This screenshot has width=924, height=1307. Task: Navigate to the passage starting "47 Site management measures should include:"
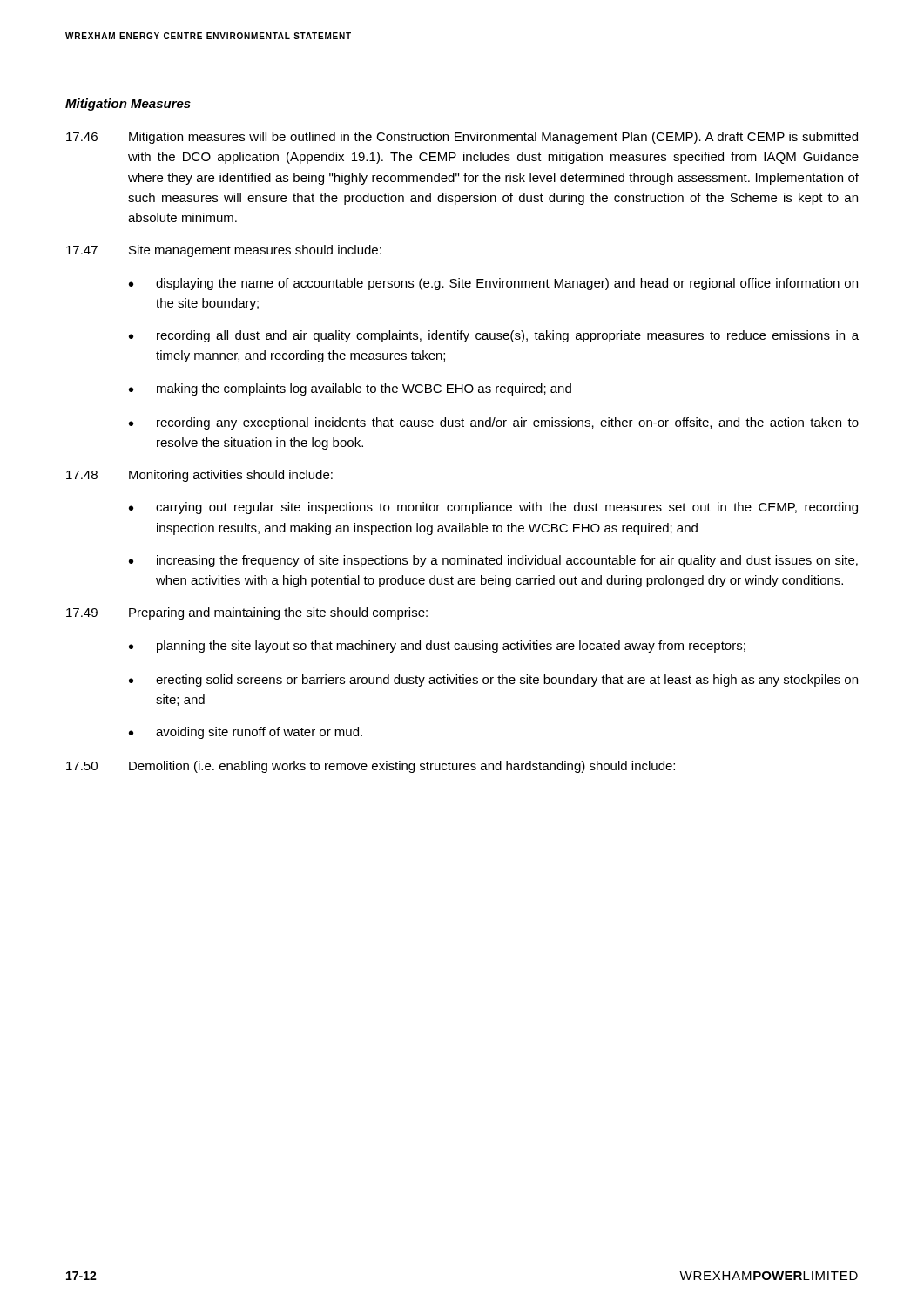[224, 251]
